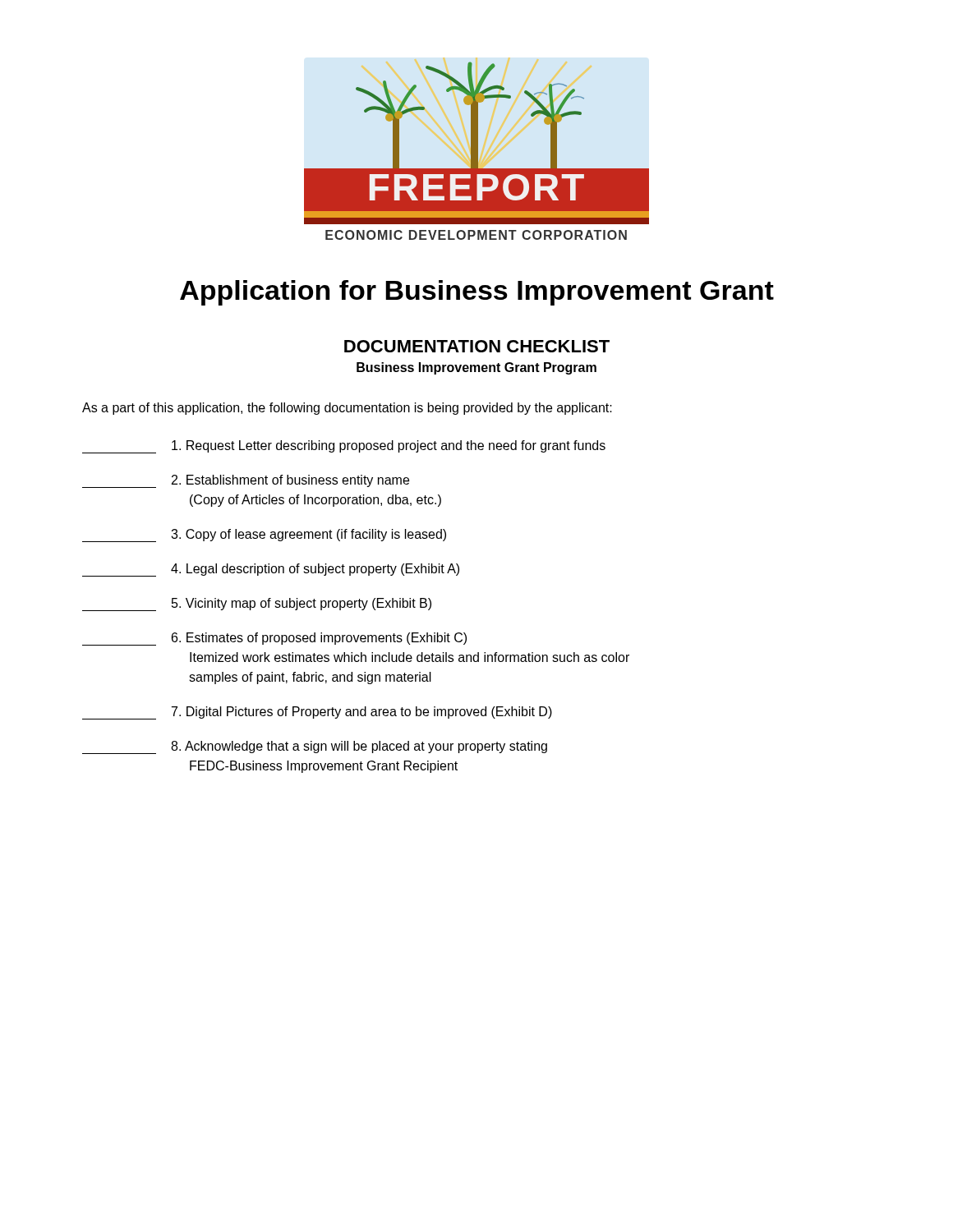Find the logo
The height and width of the screenshot is (1232, 953).
tap(476, 150)
